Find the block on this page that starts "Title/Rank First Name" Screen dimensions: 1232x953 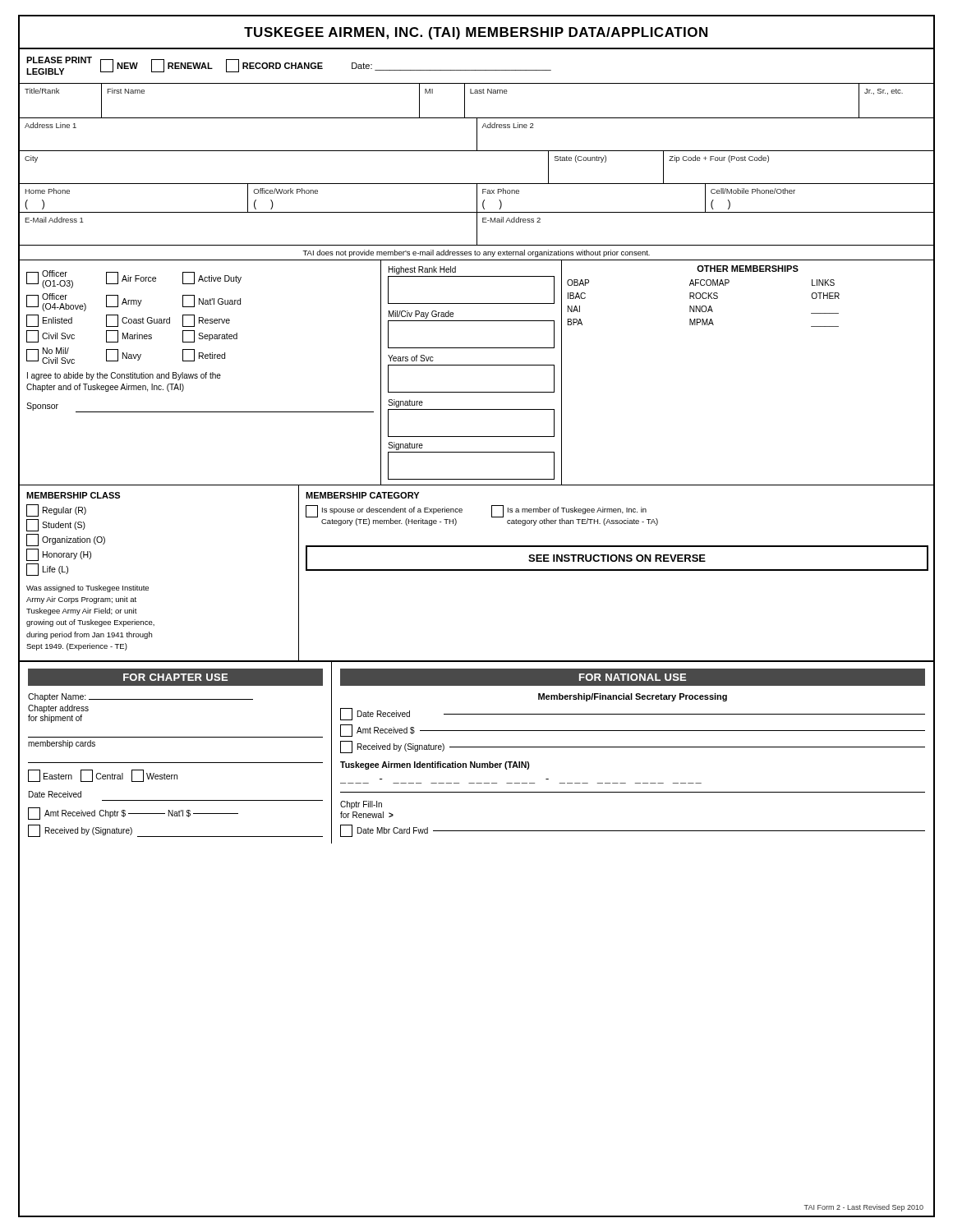click(x=476, y=100)
